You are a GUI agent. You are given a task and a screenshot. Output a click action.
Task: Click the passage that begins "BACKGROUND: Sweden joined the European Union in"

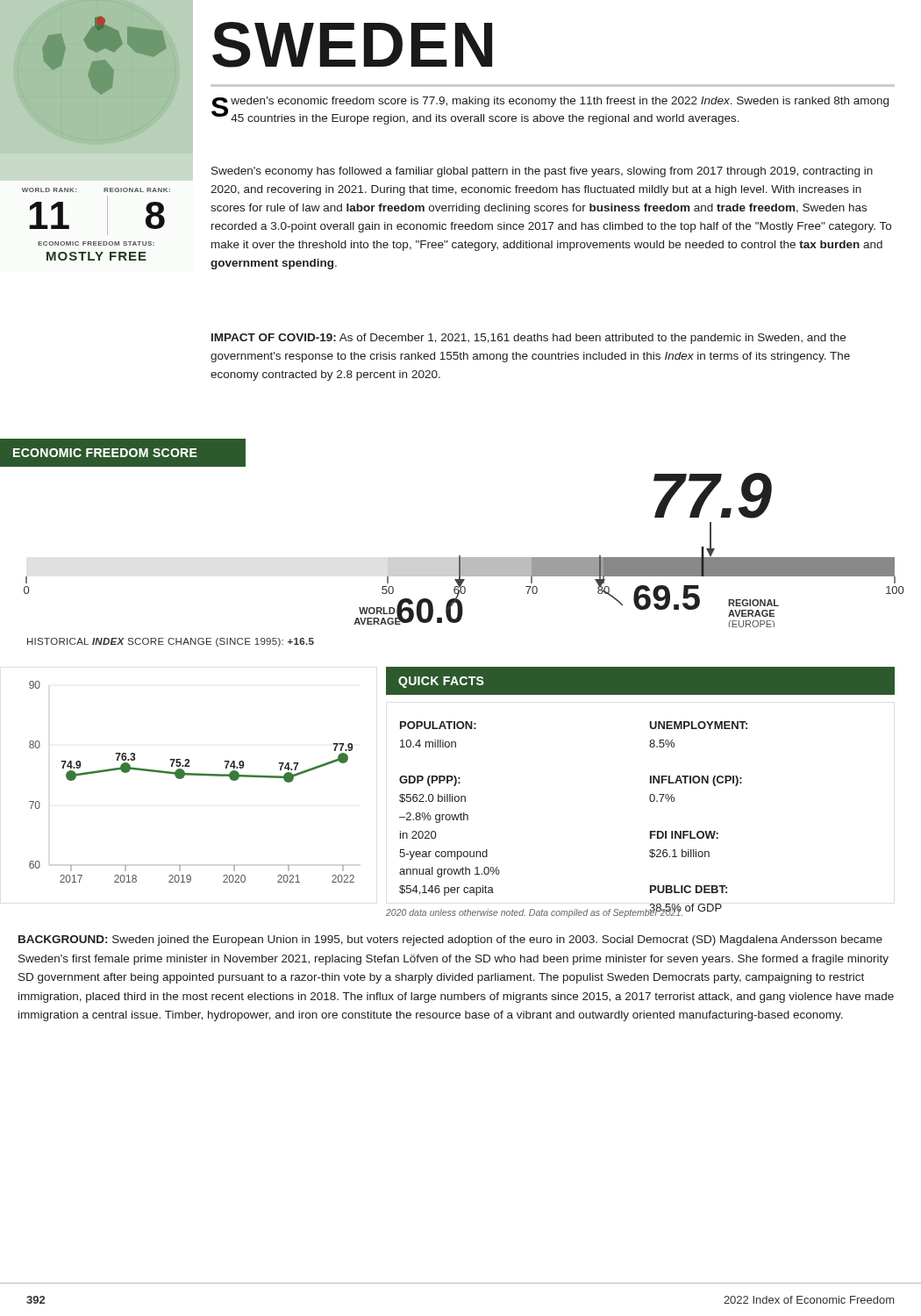pyautogui.click(x=456, y=977)
